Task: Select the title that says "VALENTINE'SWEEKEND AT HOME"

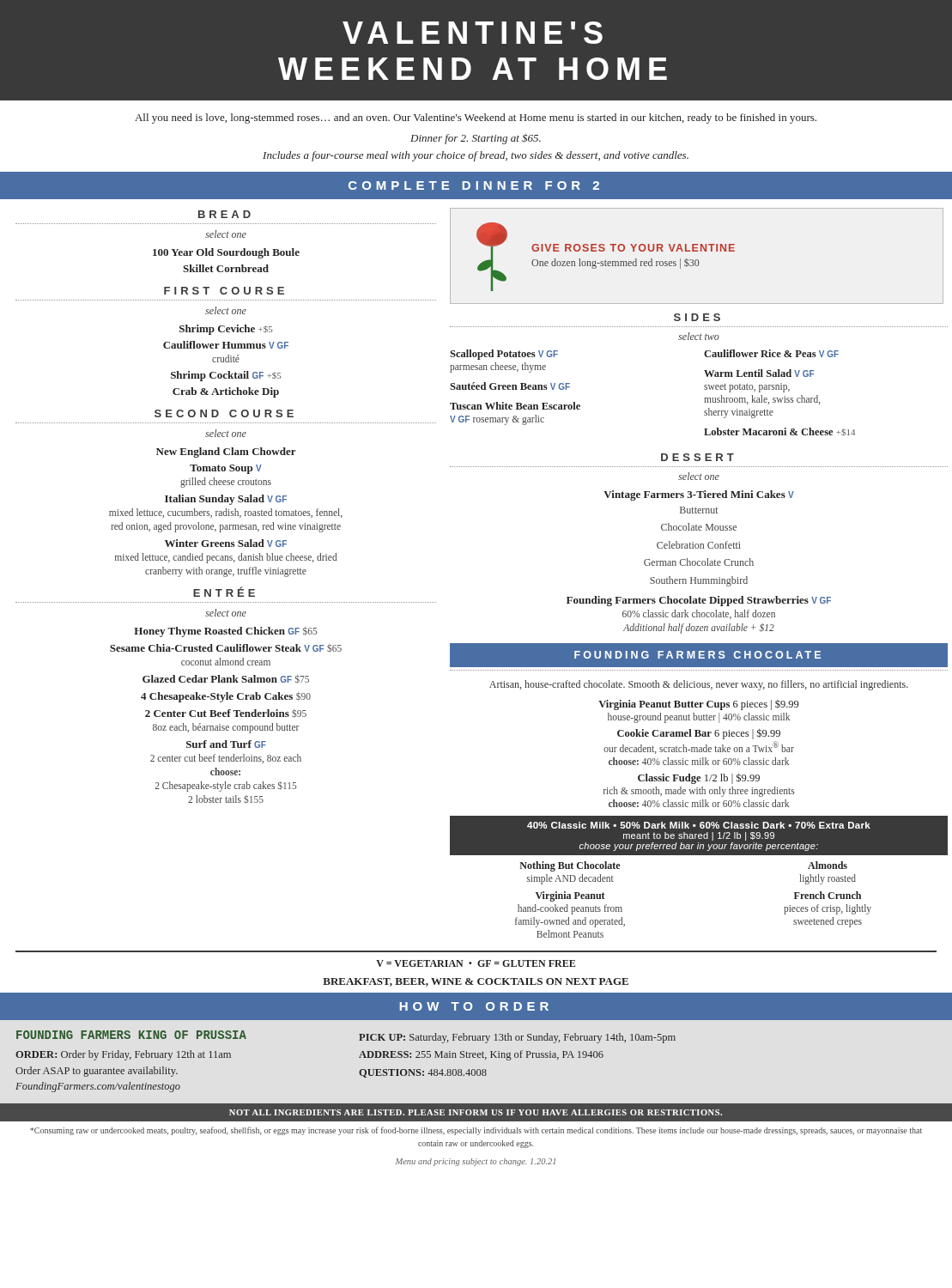Action: (476, 52)
